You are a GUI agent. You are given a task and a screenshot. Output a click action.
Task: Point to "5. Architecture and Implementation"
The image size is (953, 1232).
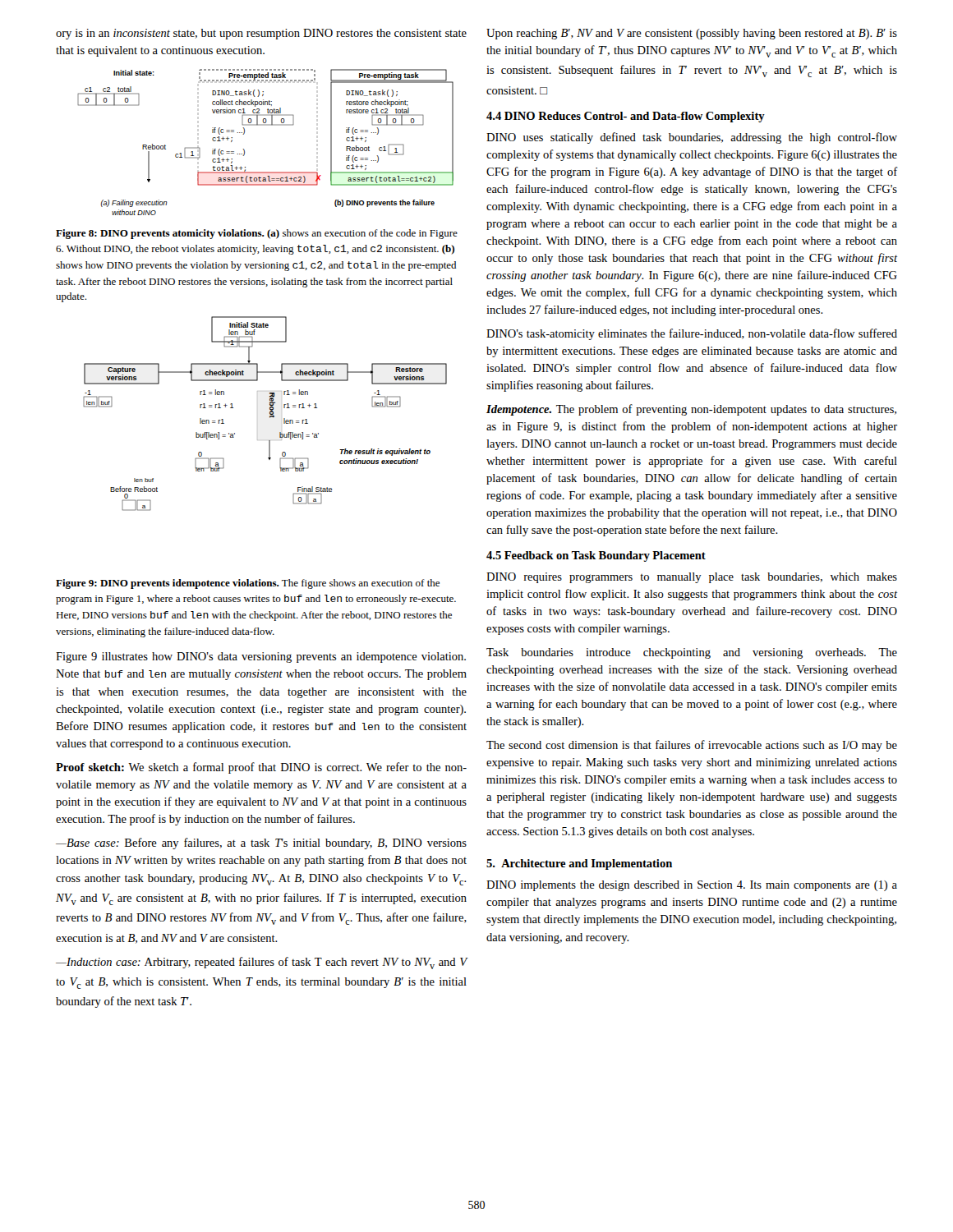coord(579,864)
